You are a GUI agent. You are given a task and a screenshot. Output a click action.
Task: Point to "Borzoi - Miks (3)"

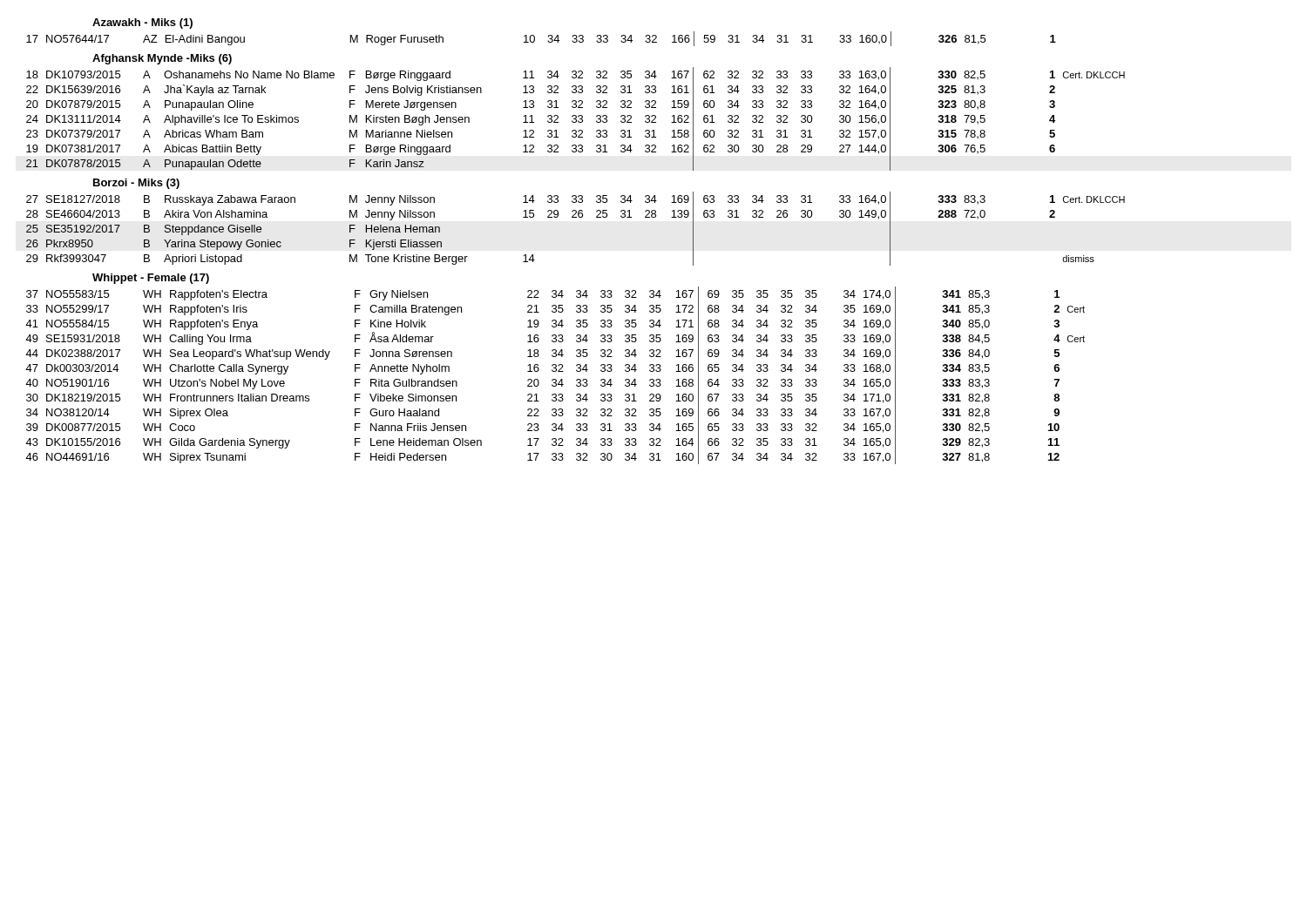coord(136,182)
